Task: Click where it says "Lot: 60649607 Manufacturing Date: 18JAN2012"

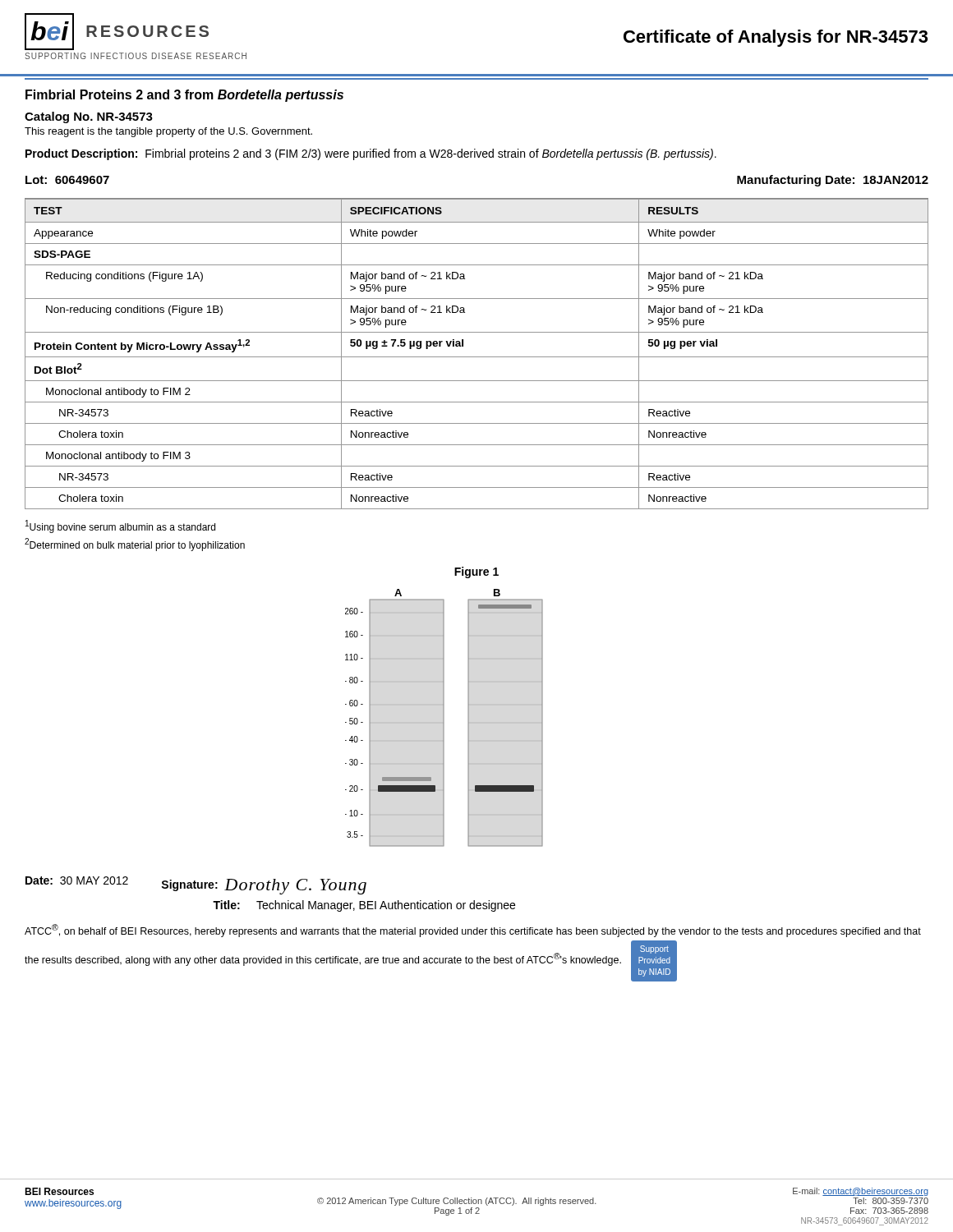Action: click(71, 180)
